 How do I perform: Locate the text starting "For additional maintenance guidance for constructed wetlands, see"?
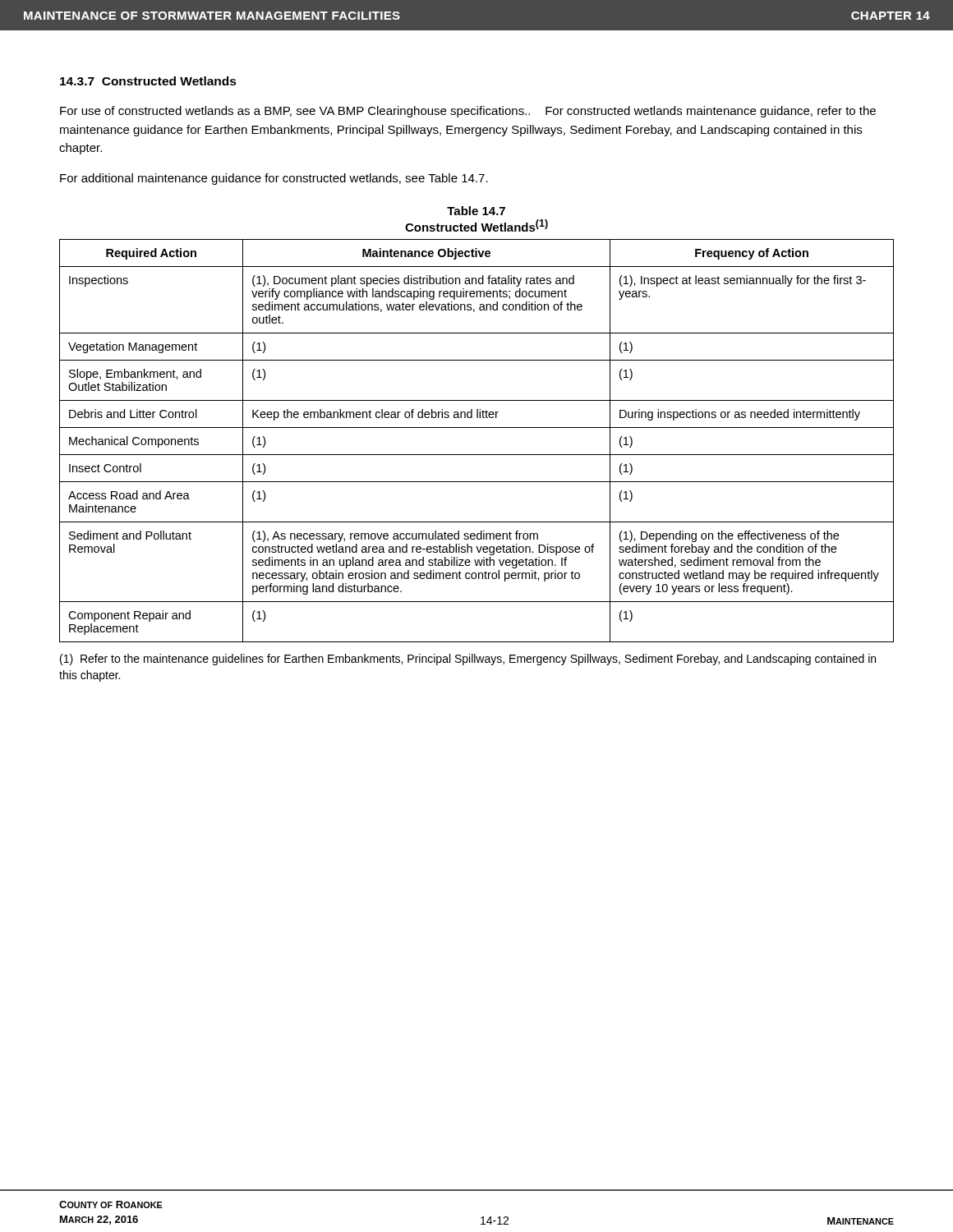(x=274, y=177)
